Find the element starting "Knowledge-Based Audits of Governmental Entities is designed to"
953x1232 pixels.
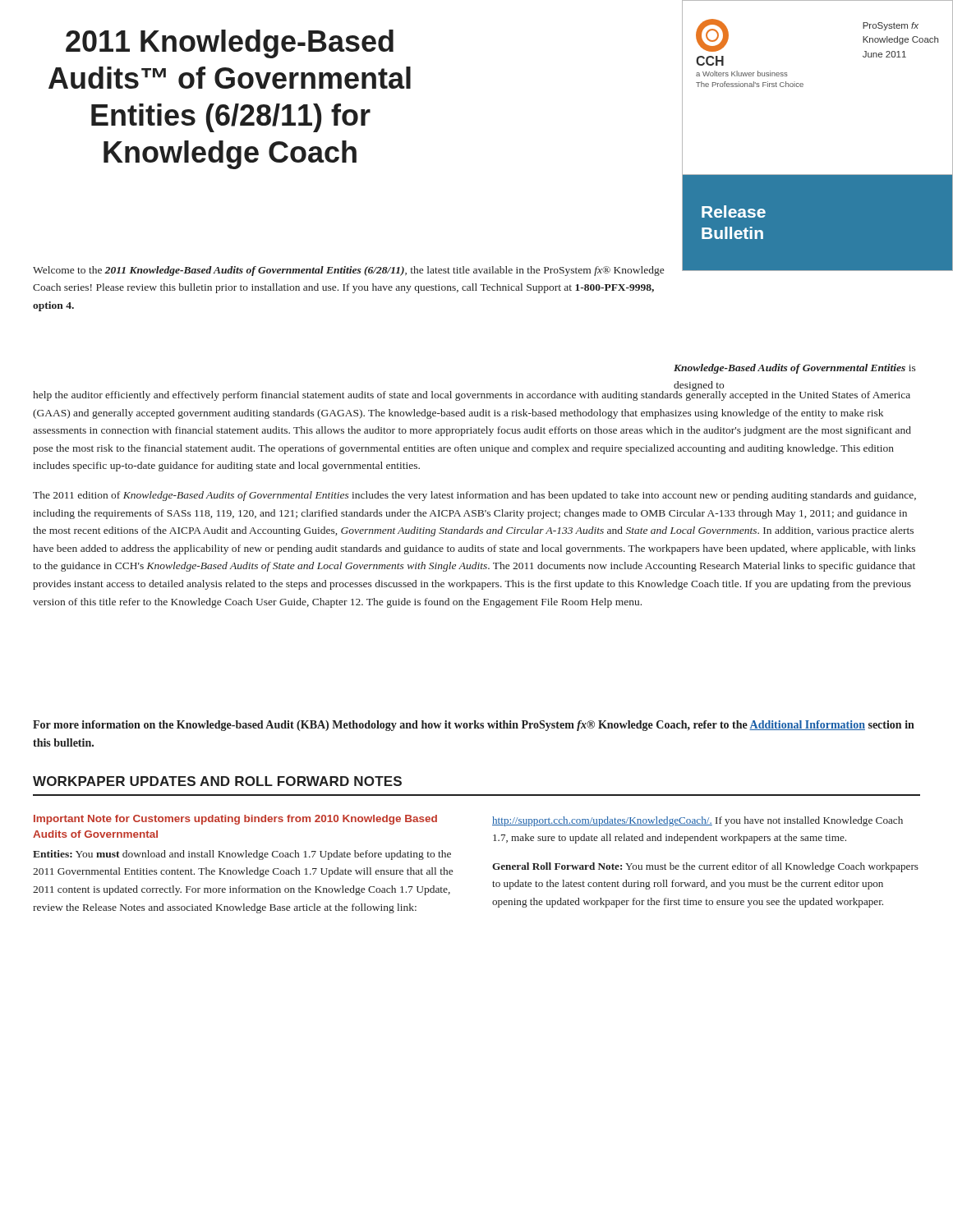(x=795, y=376)
